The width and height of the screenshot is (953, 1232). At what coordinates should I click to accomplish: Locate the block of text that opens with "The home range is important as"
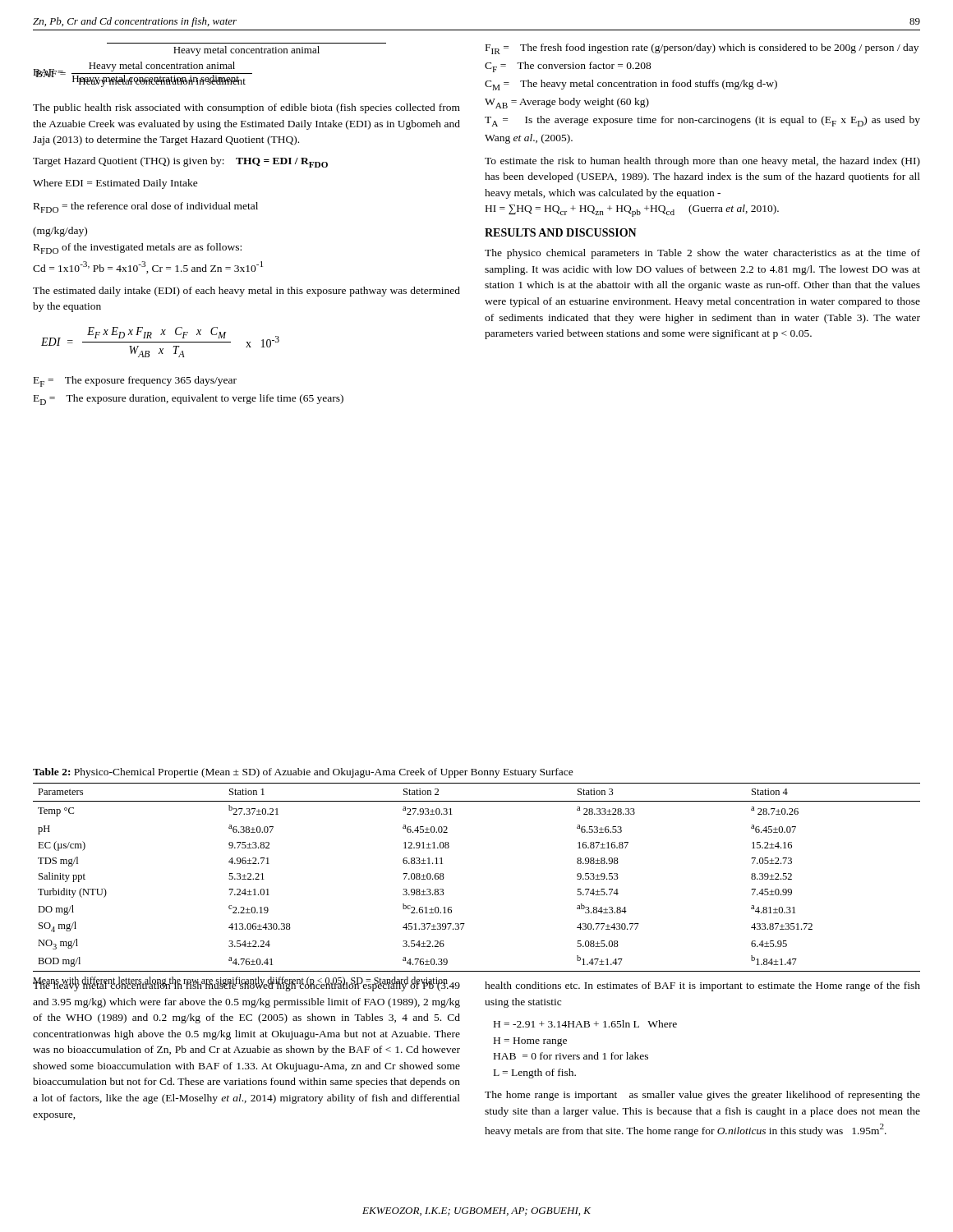pyautogui.click(x=702, y=1112)
